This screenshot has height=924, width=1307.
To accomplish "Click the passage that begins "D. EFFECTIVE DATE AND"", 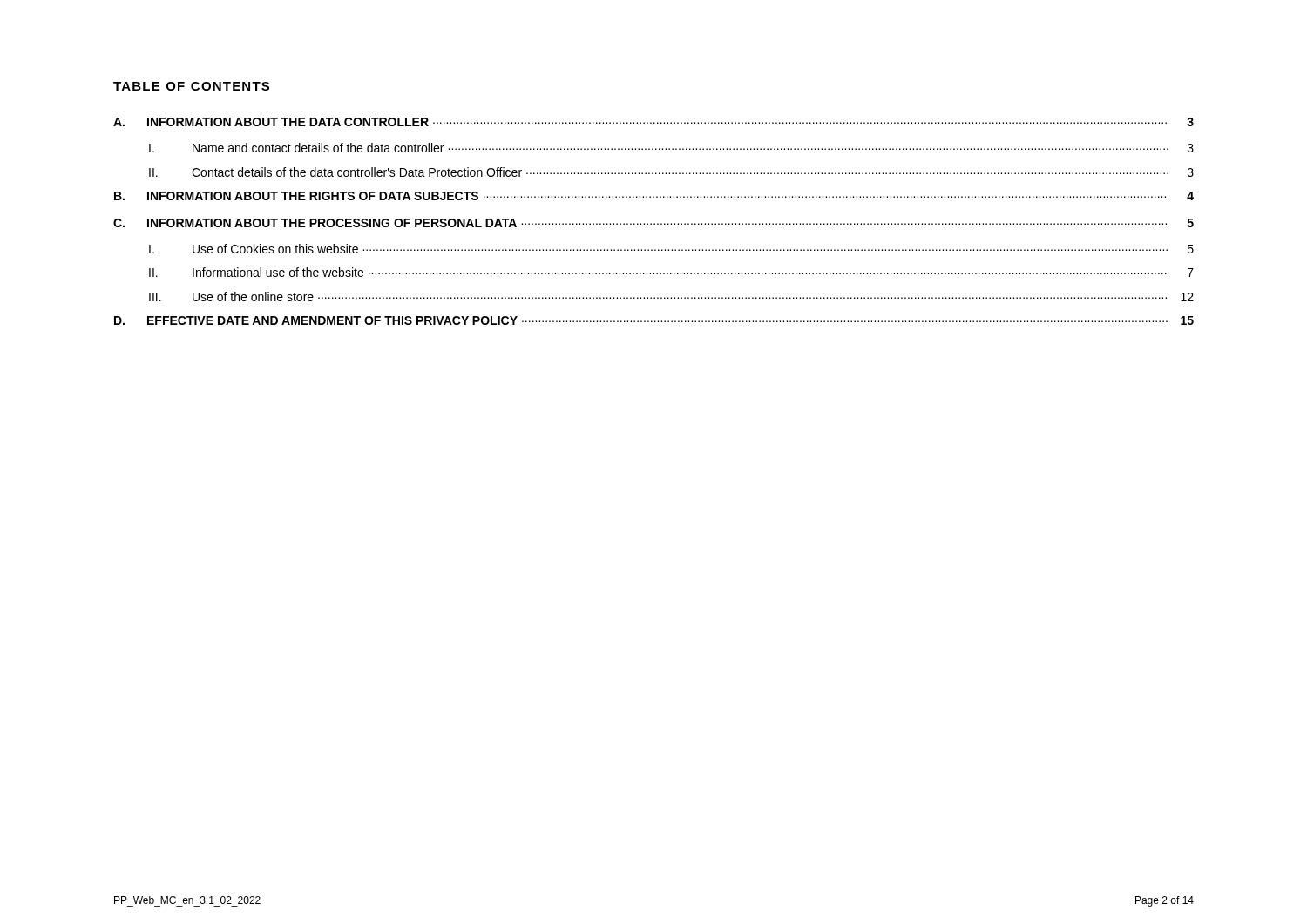I will click(x=654, y=321).
